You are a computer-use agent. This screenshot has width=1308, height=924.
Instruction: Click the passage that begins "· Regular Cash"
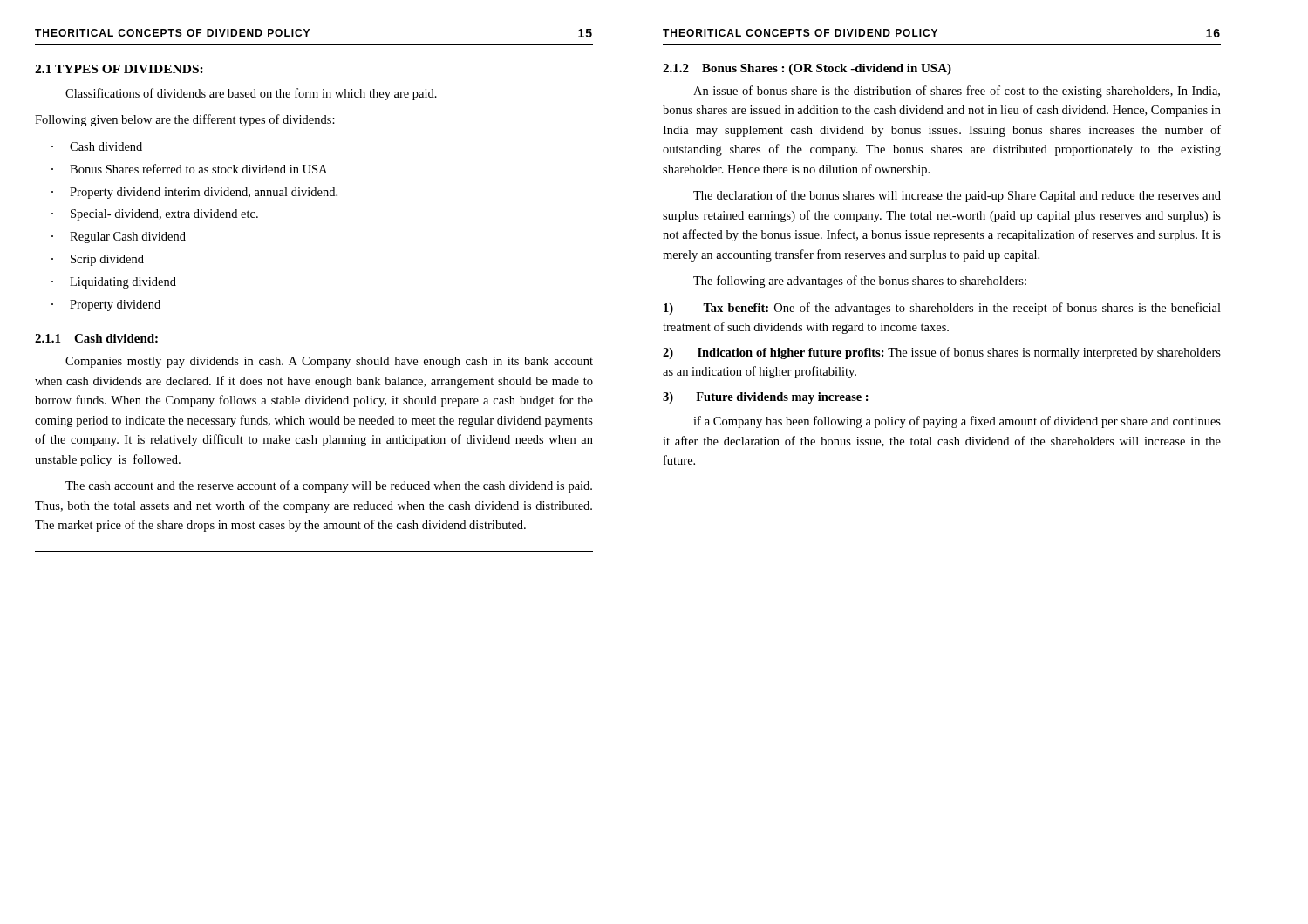pyautogui.click(x=119, y=238)
